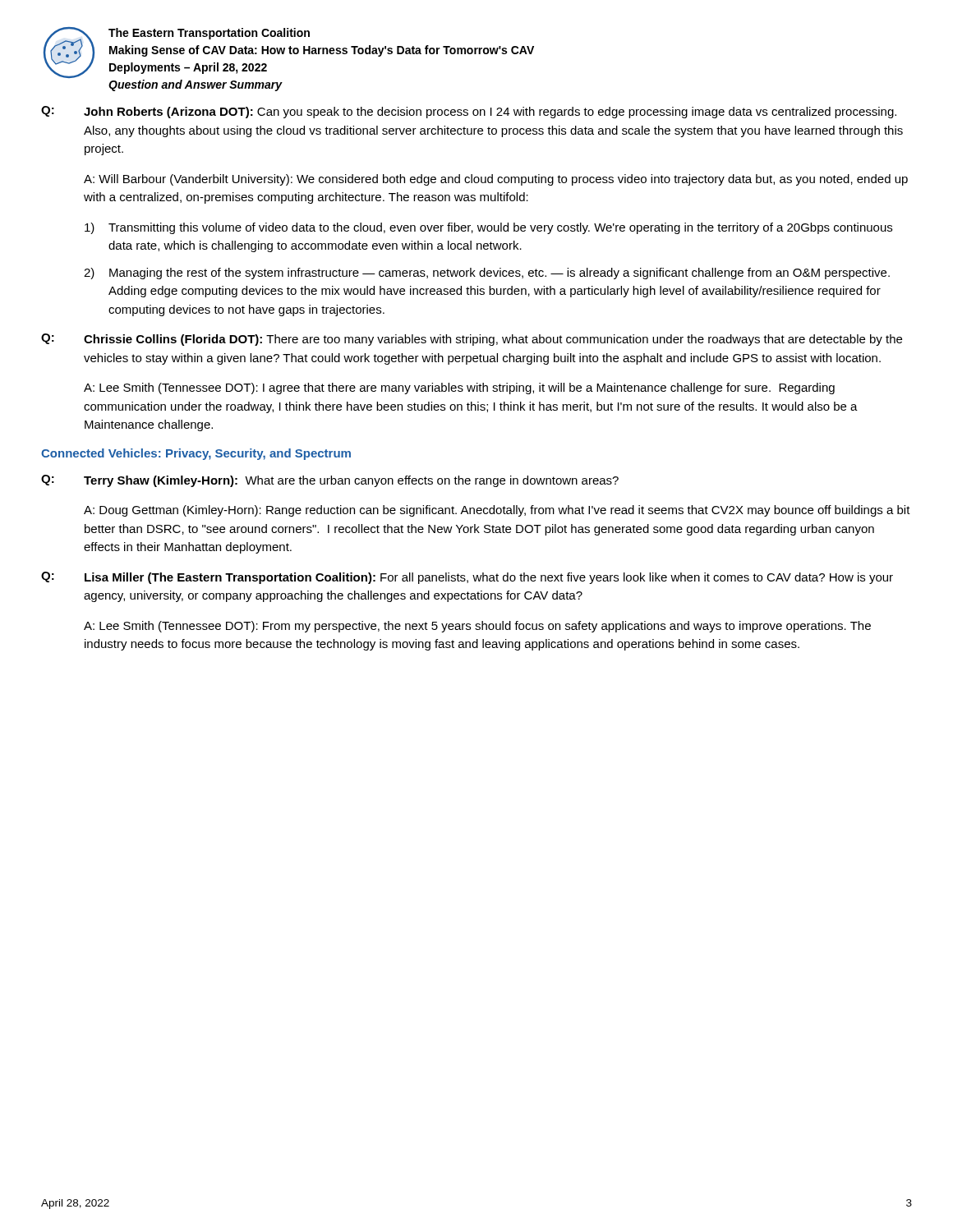
Task: Select the text block containing "Q: Chrissie Collins (Florida DOT): There are too"
Action: [x=476, y=349]
